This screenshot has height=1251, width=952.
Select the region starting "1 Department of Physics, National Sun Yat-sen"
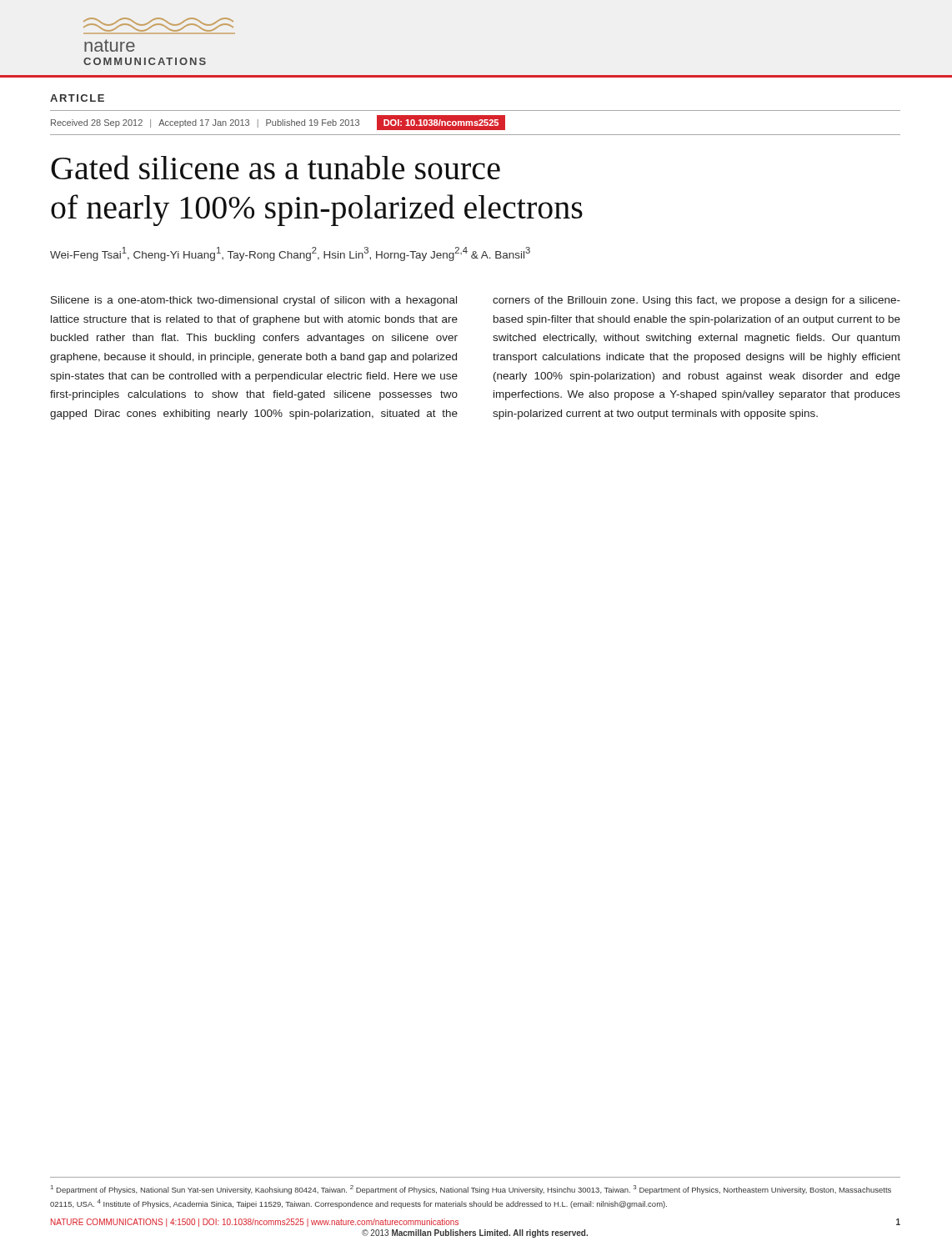[471, 1196]
